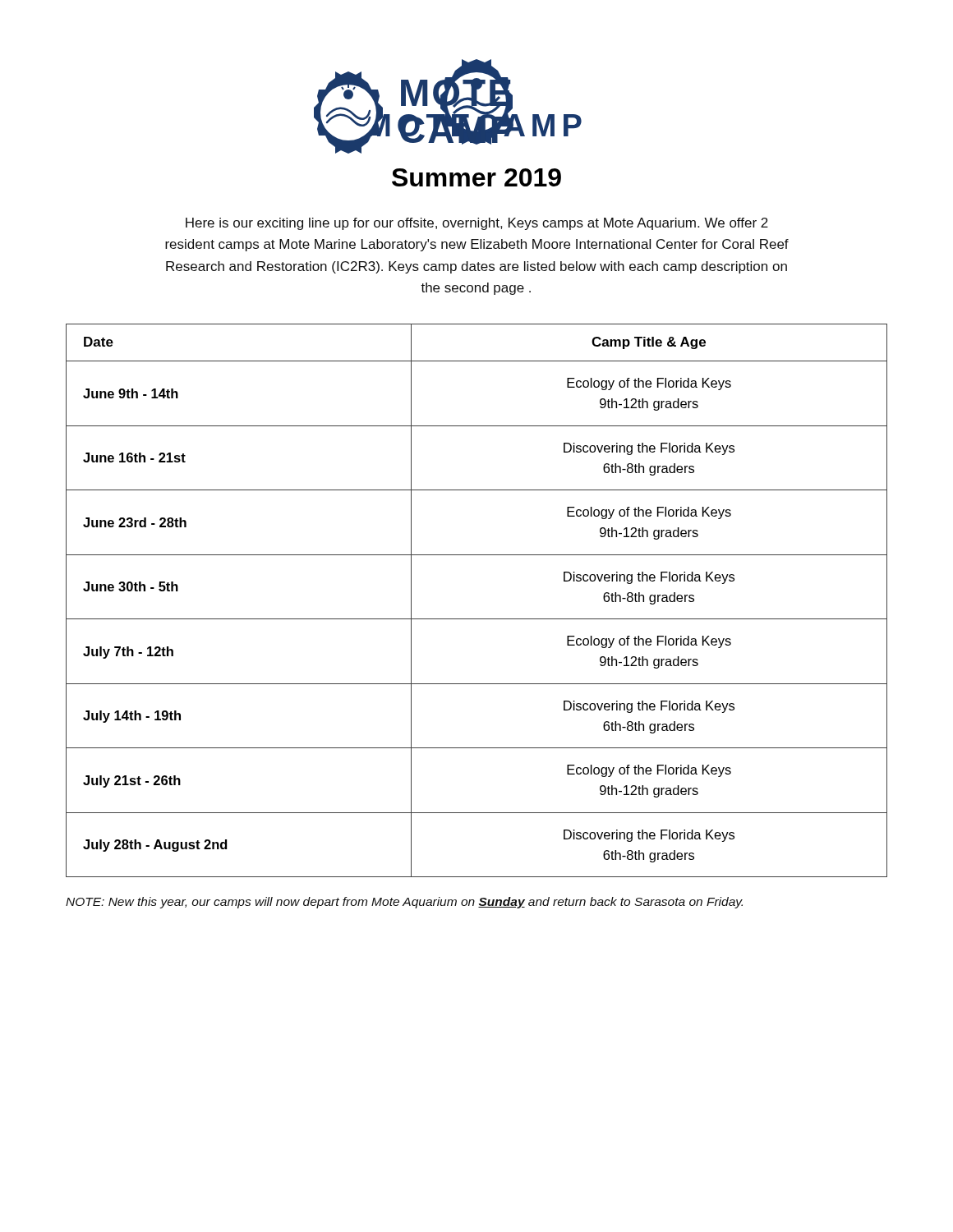Locate the logo
Image resolution: width=953 pixels, height=1232 pixels.
[x=476, y=116]
